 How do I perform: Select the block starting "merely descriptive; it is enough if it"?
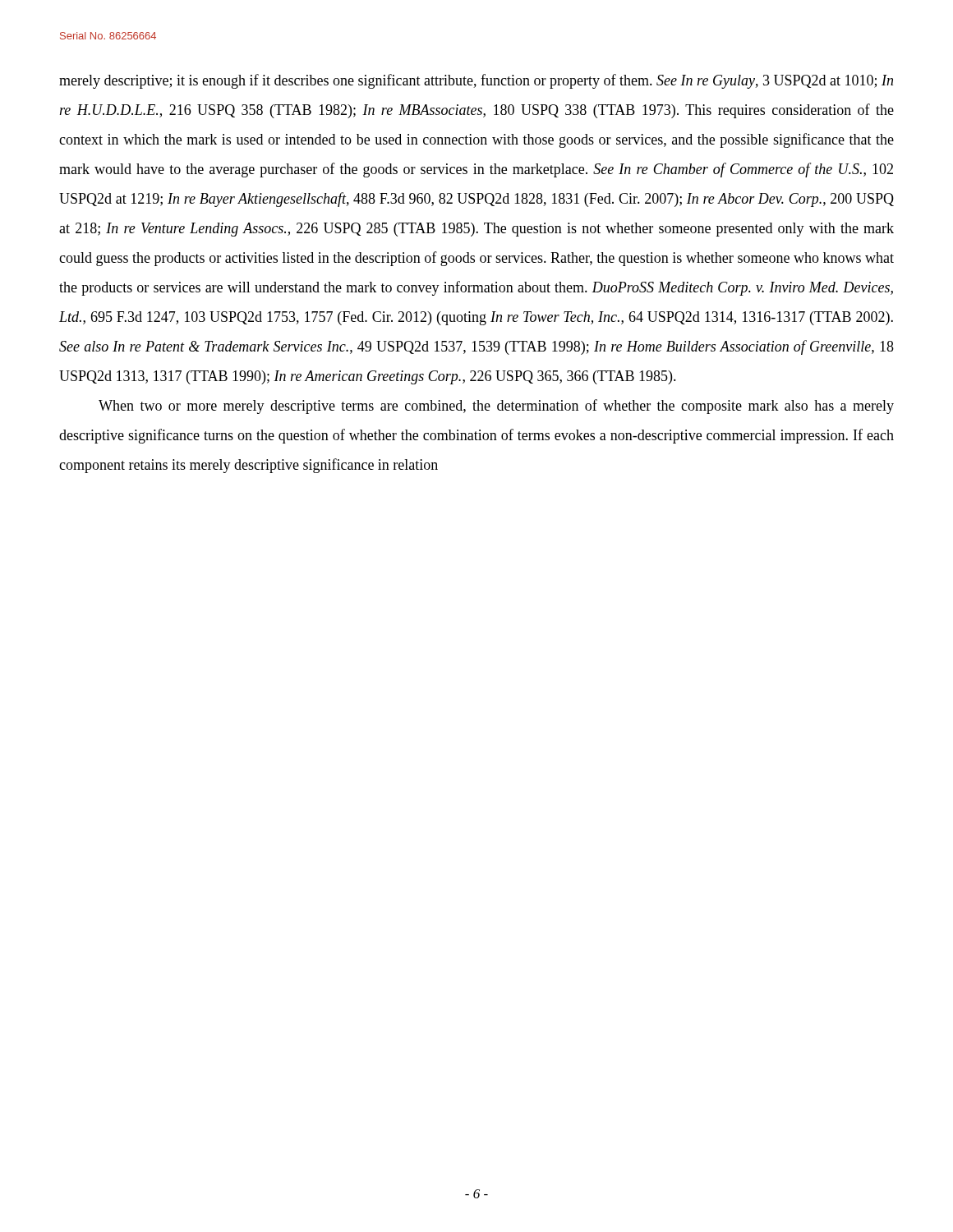tap(476, 273)
